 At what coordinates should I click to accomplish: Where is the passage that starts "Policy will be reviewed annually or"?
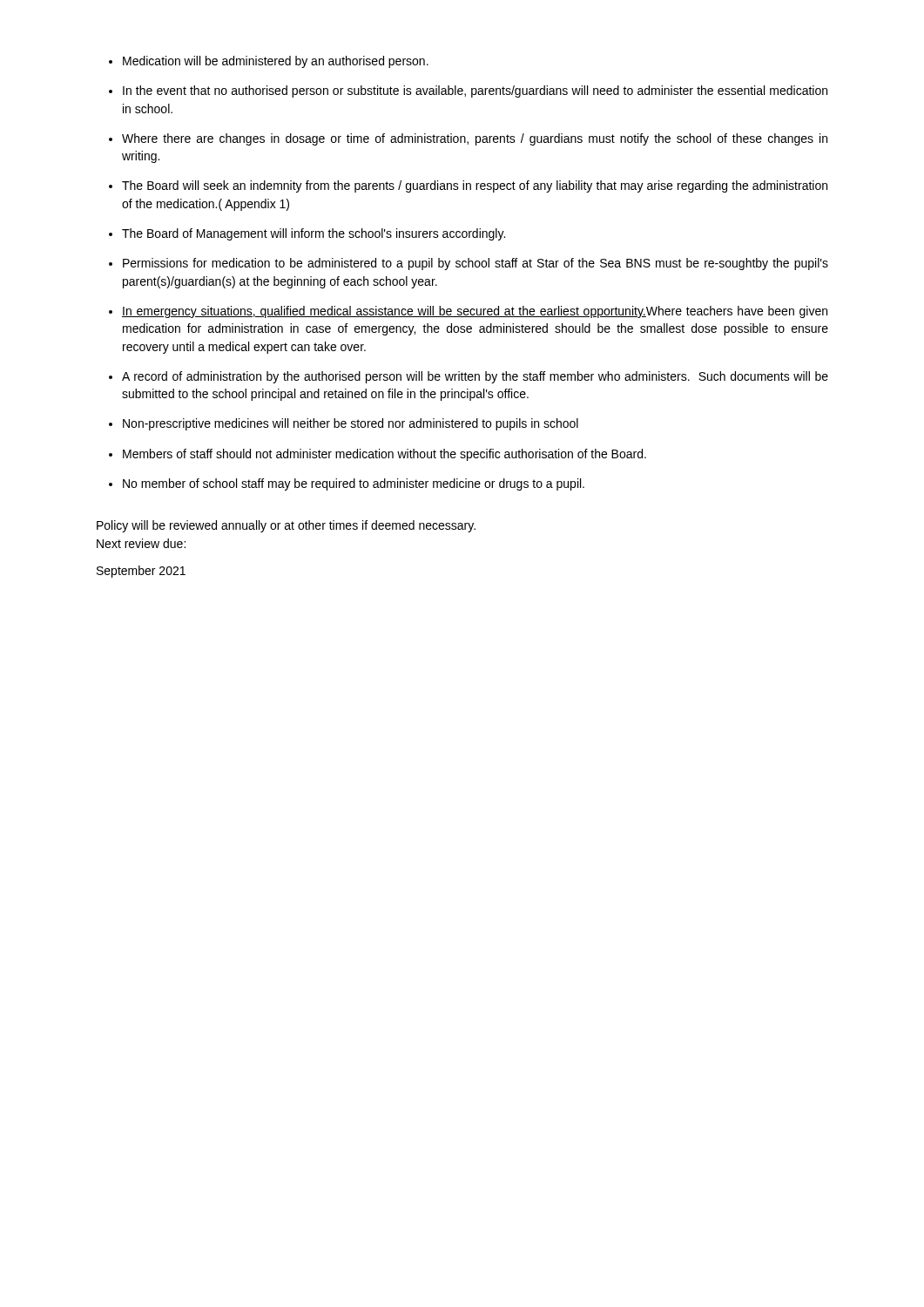(x=286, y=535)
